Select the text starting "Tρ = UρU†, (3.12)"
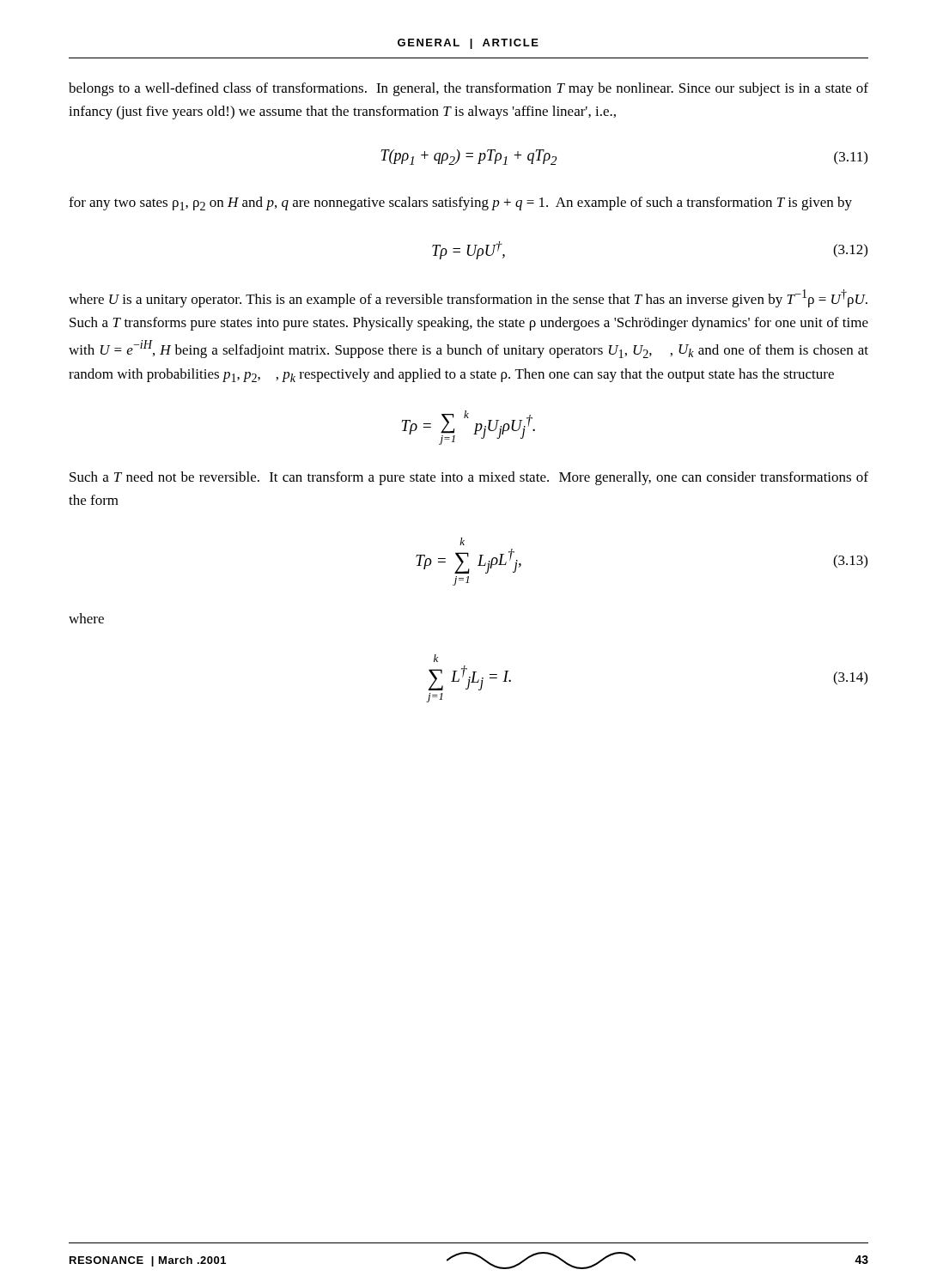Viewport: 937px width, 1288px height. [475, 250]
